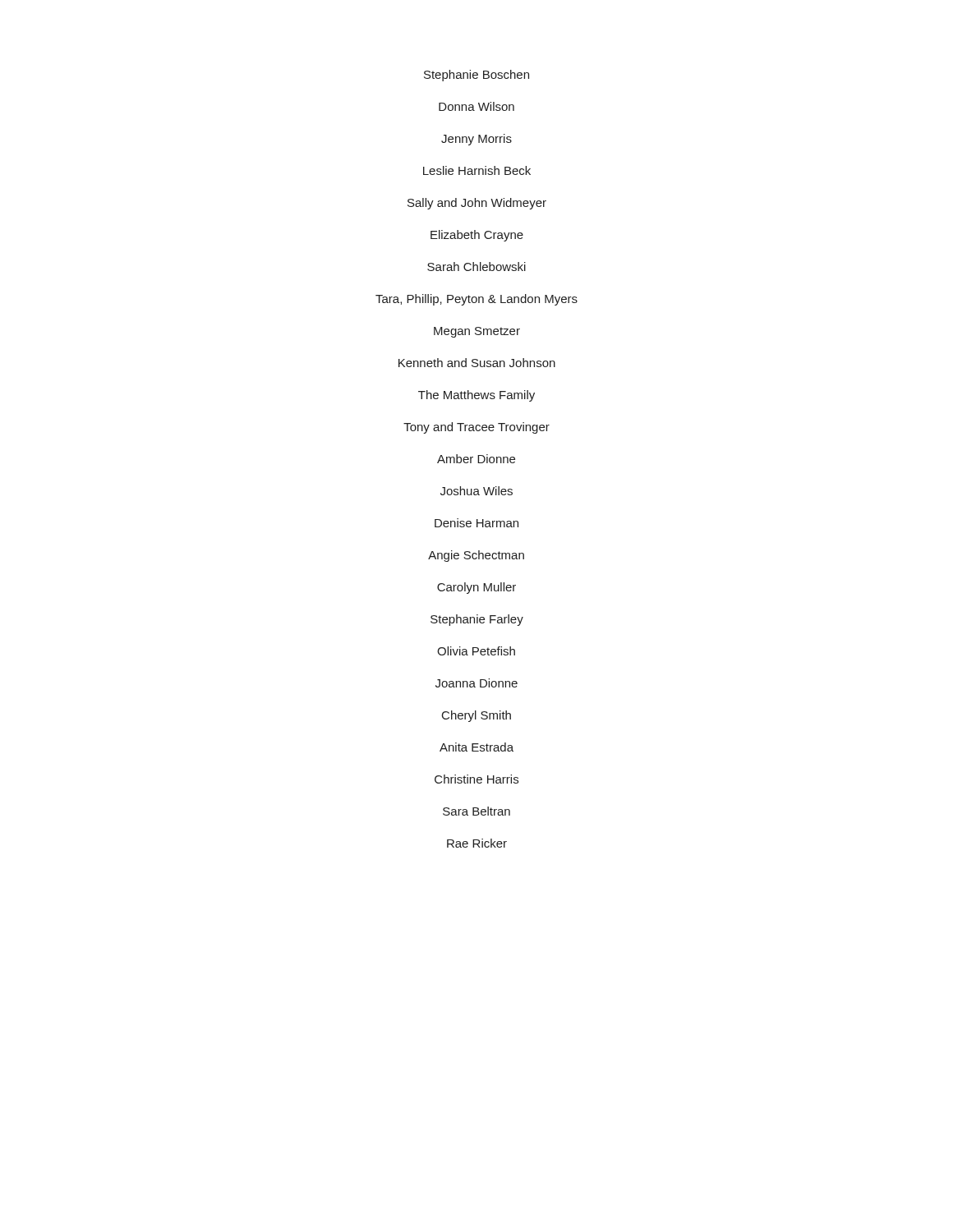Image resolution: width=953 pixels, height=1232 pixels.
Task: Navigate to the text block starting "Megan Smetzer"
Action: [x=476, y=331]
